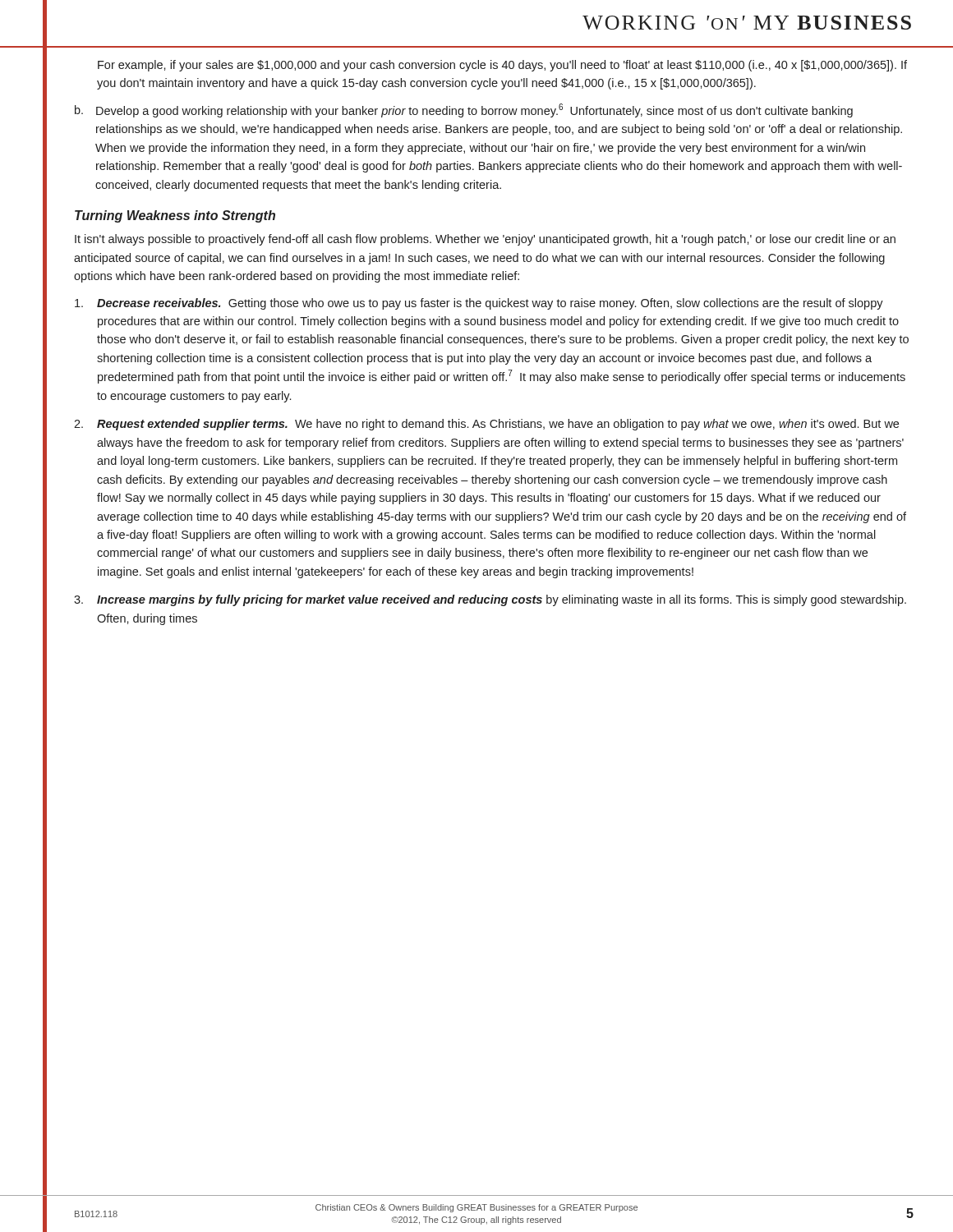Where is the passage that starts "Decrease receivables. Getting those who owe us to"?
Image resolution: width=953 pixels, height=1232 pixels.
tap(494, 349)
